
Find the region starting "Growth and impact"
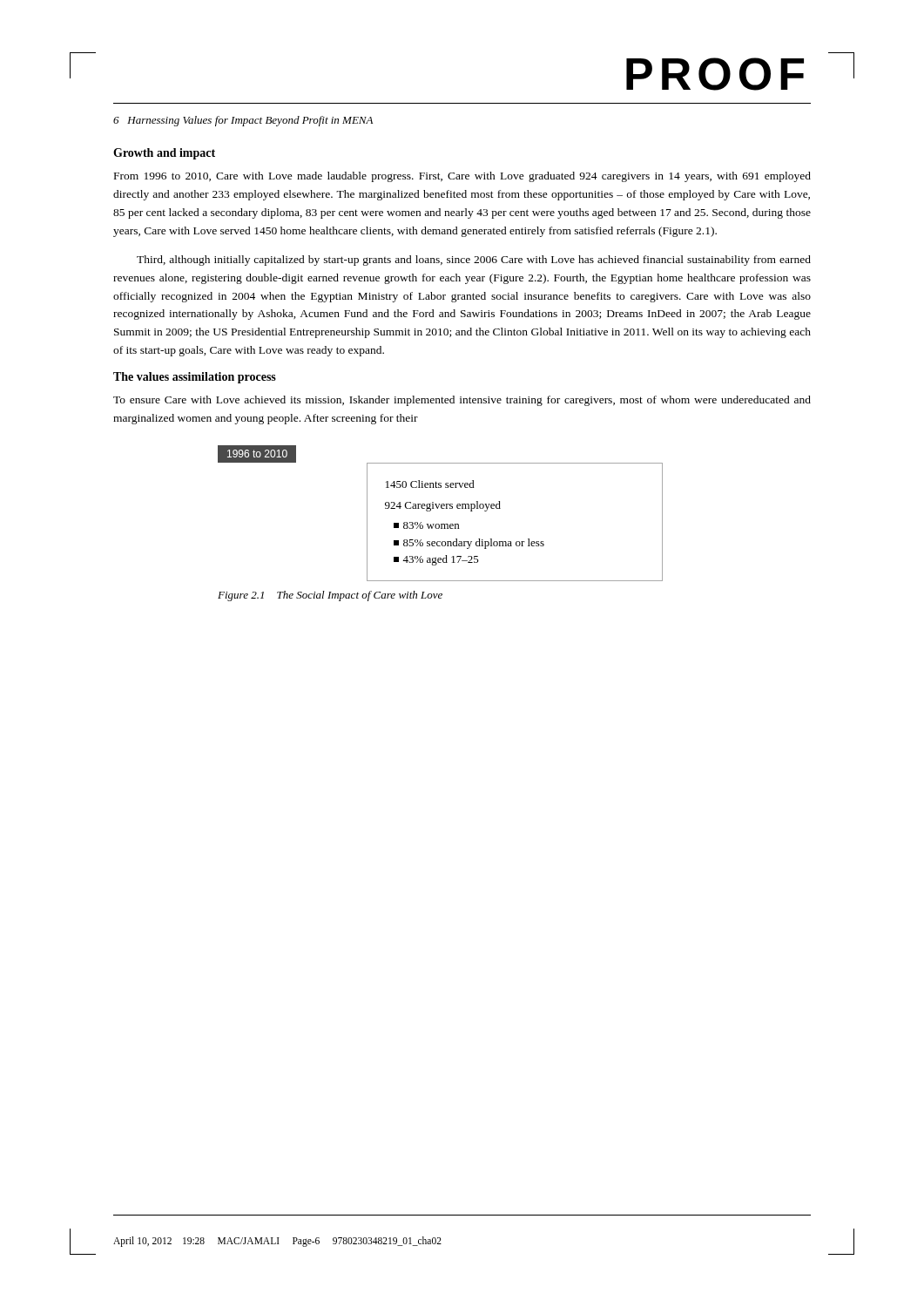[x=164, y=153]
